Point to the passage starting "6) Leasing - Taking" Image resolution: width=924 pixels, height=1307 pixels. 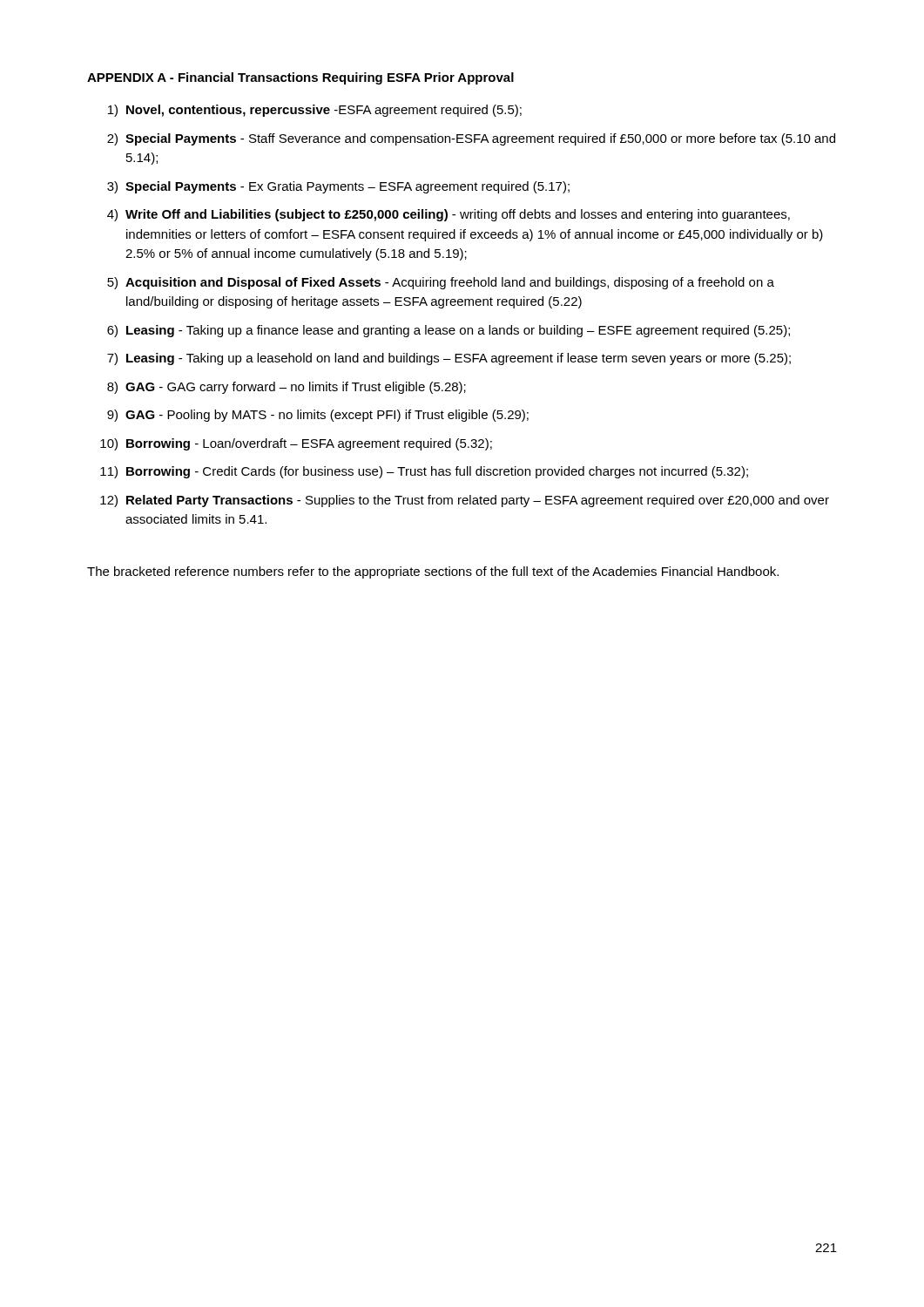pyautogui.click(x=462, y=330)
